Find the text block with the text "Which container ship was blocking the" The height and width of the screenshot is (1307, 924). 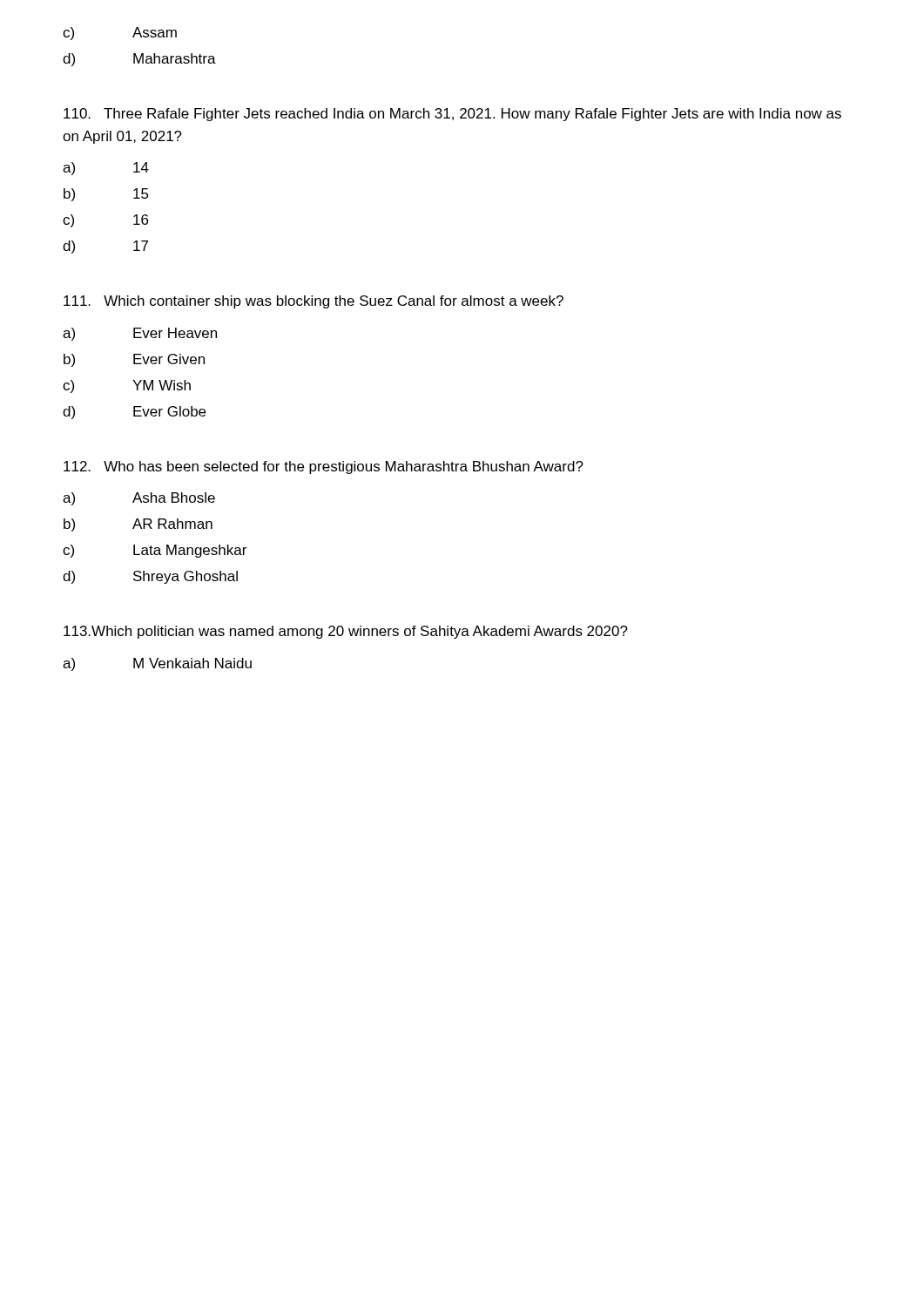pos(313,301)
